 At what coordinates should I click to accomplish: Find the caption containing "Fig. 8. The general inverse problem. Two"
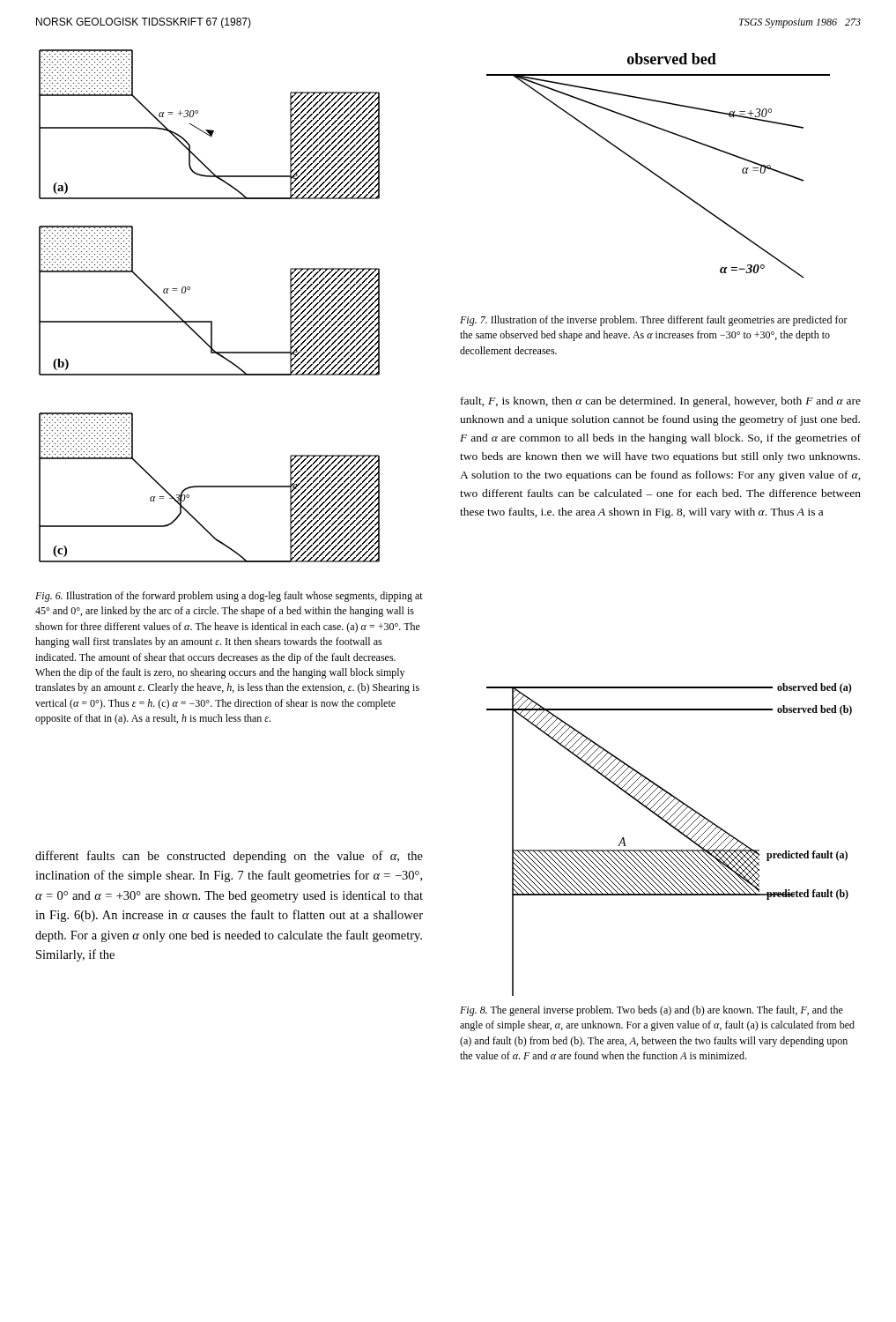click(657, 1033)
